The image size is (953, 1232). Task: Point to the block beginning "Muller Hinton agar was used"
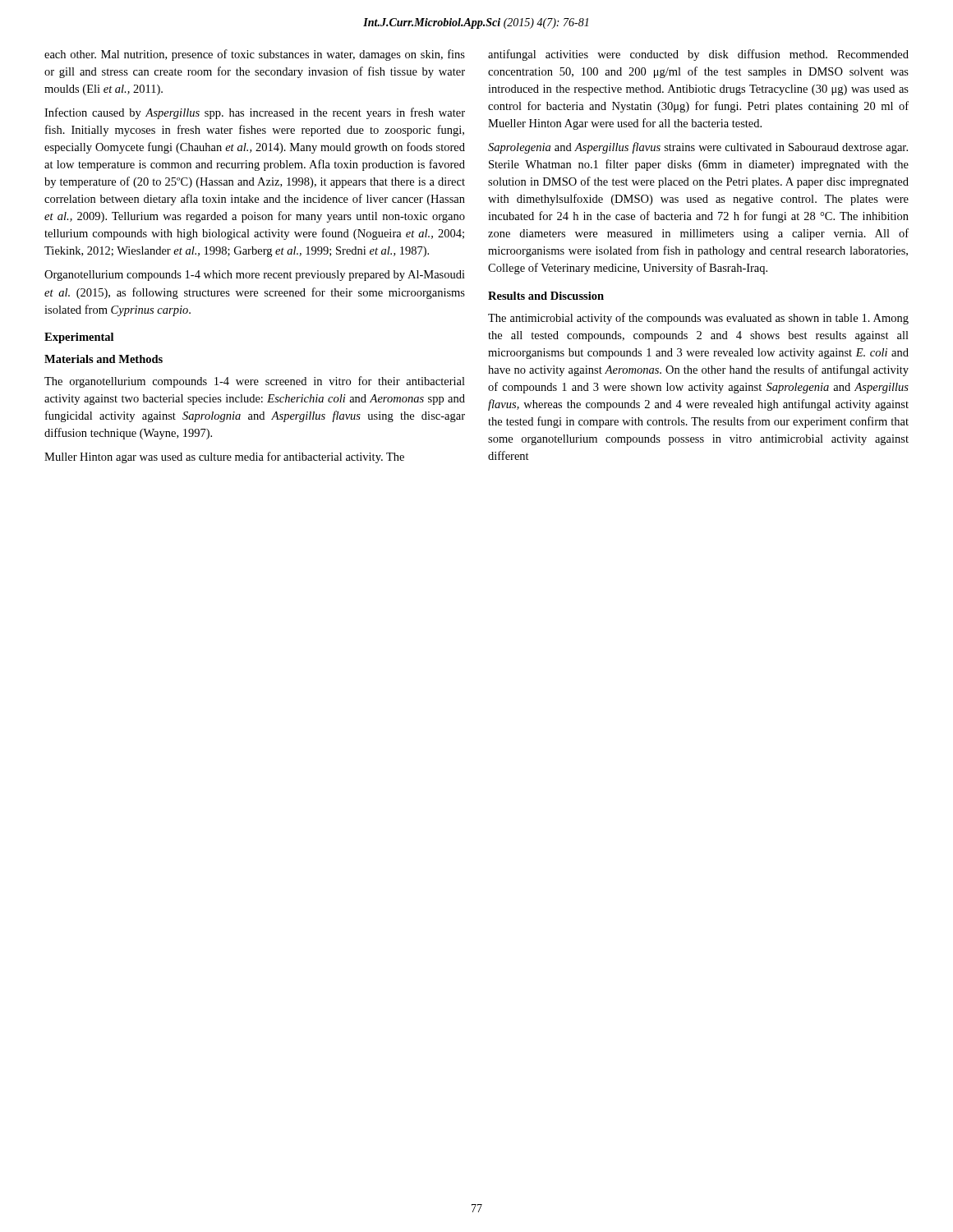(x=255, y=457)
